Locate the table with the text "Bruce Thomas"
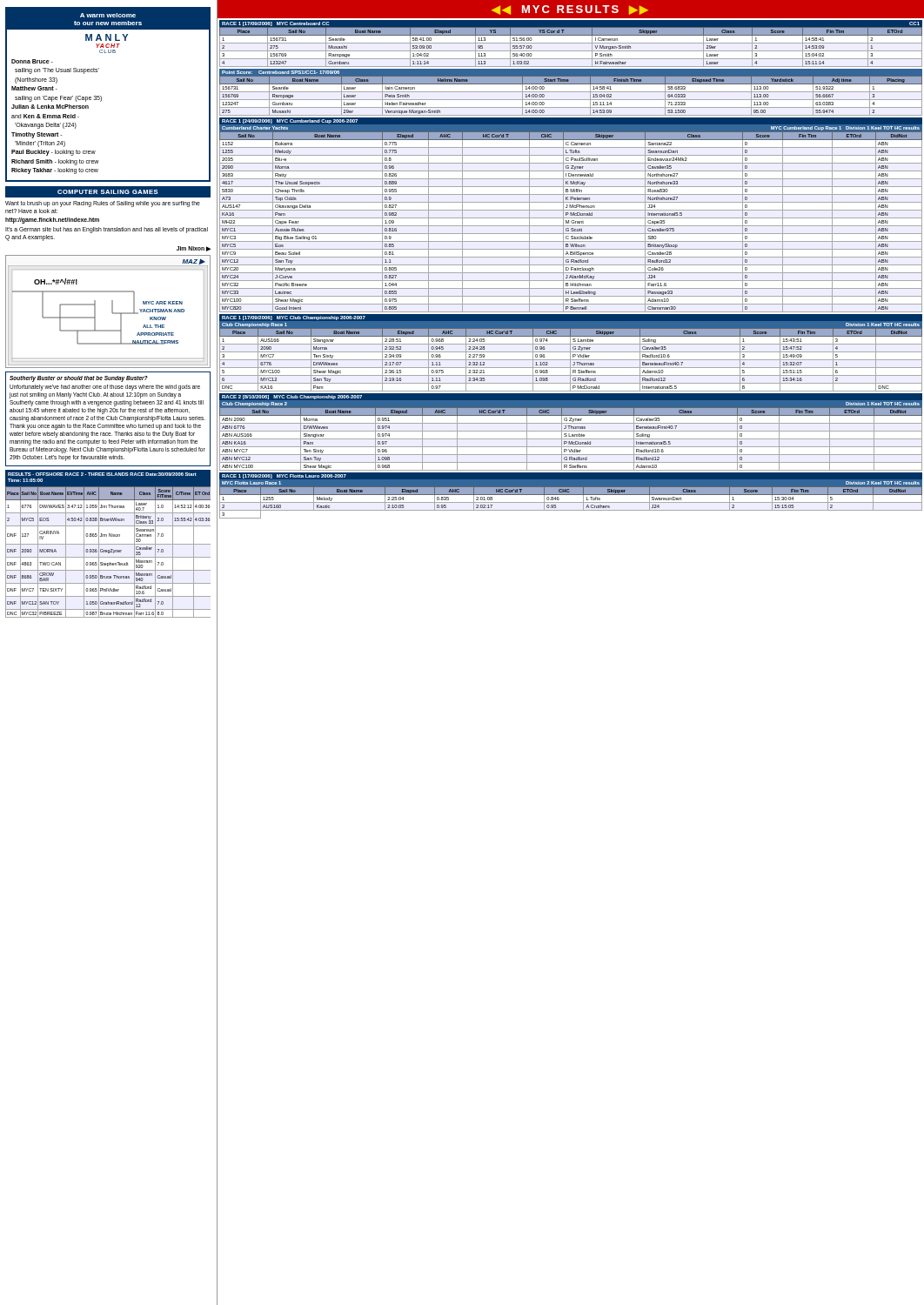Screen dimensions: 1305x924 click(x=108, y=552)
